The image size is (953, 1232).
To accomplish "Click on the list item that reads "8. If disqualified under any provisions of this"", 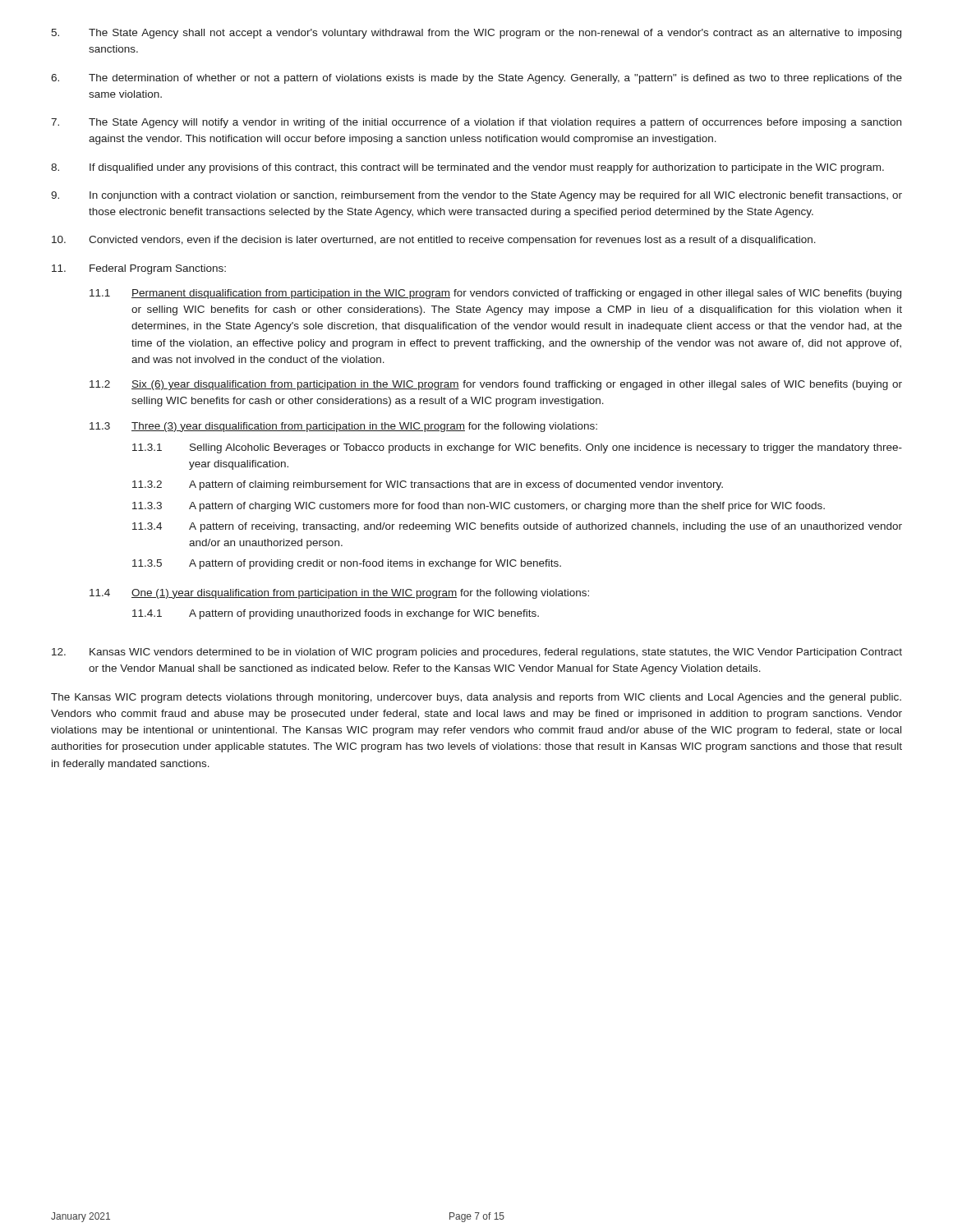I will (x=476, y=167).
